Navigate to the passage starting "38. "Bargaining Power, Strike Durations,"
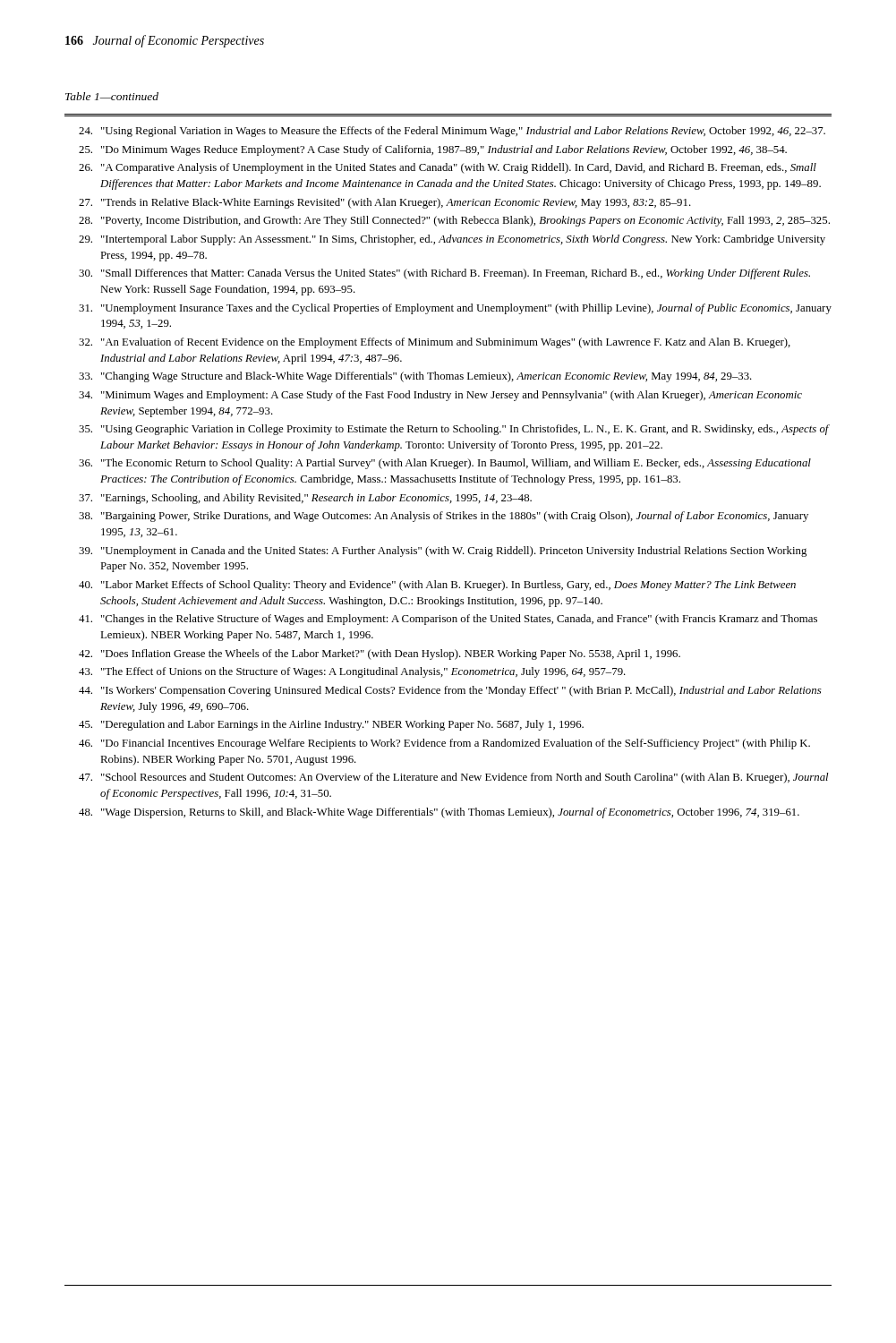 coord(448,525)
